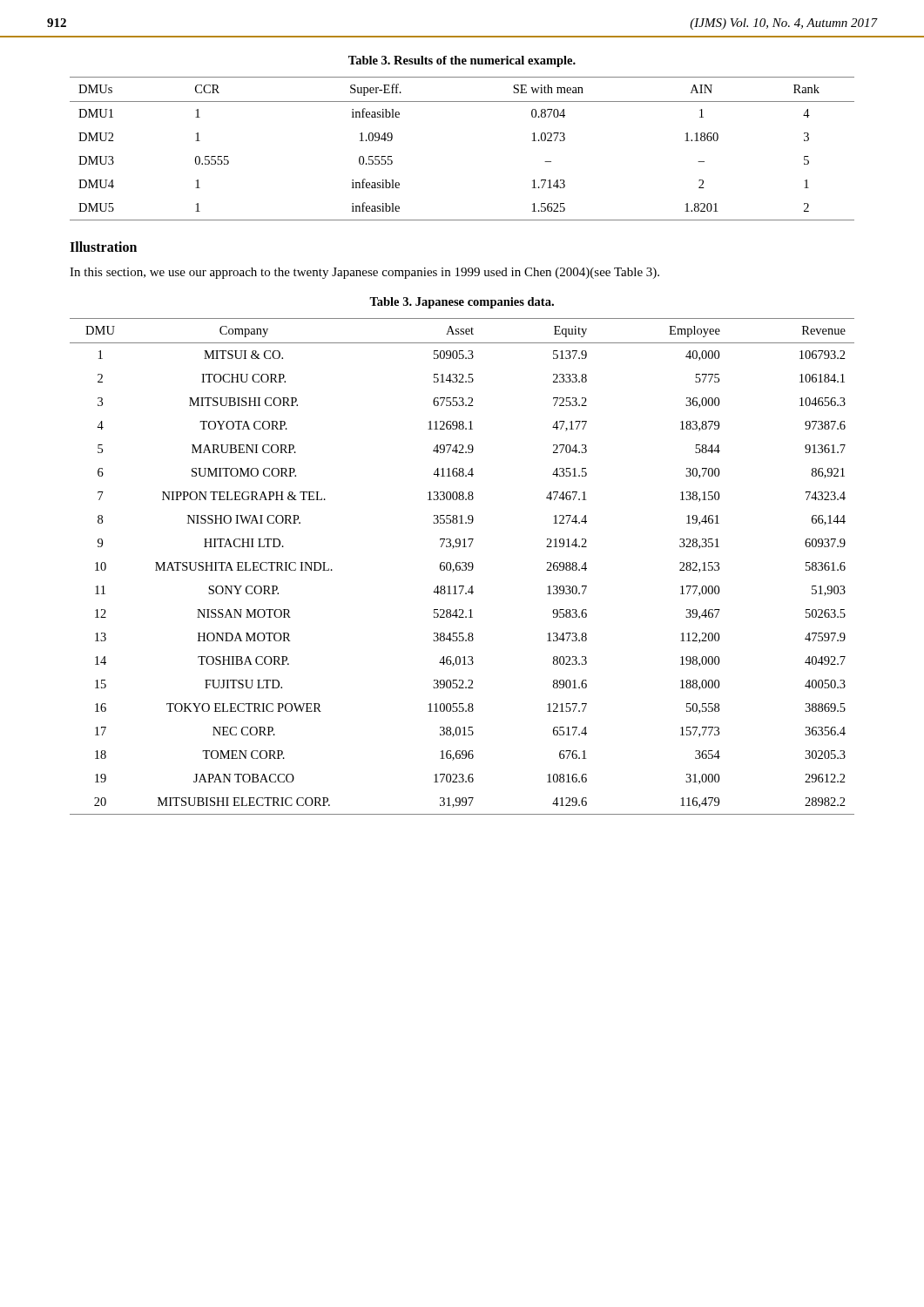The width and height of the screenshot is (924, 1307).
Task: Click on the table containing "SUMITOMO CORP."
Action: [x=462, y=567]
